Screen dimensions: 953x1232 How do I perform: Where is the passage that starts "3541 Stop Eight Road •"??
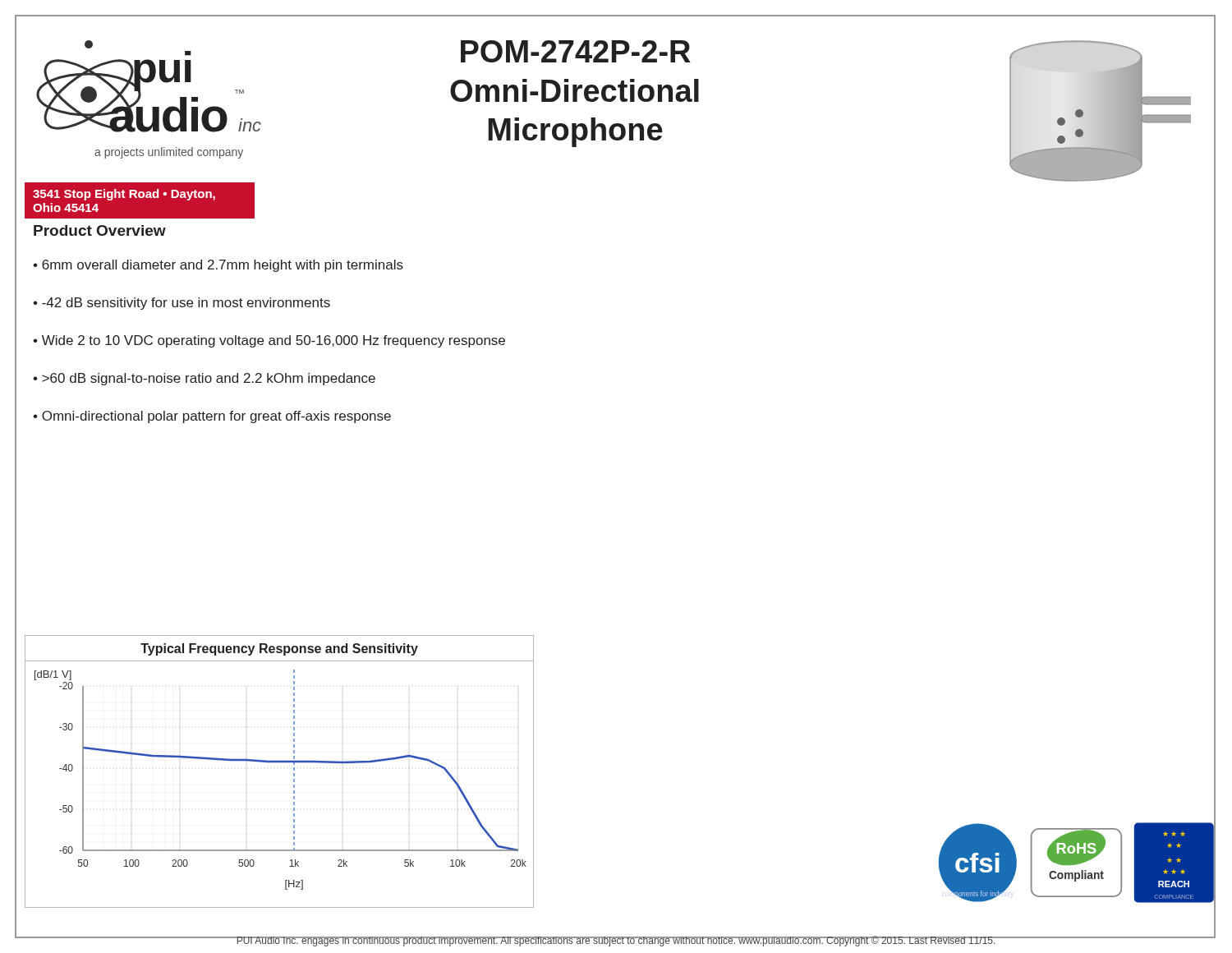pyautogui.click(x=124, y=200)
